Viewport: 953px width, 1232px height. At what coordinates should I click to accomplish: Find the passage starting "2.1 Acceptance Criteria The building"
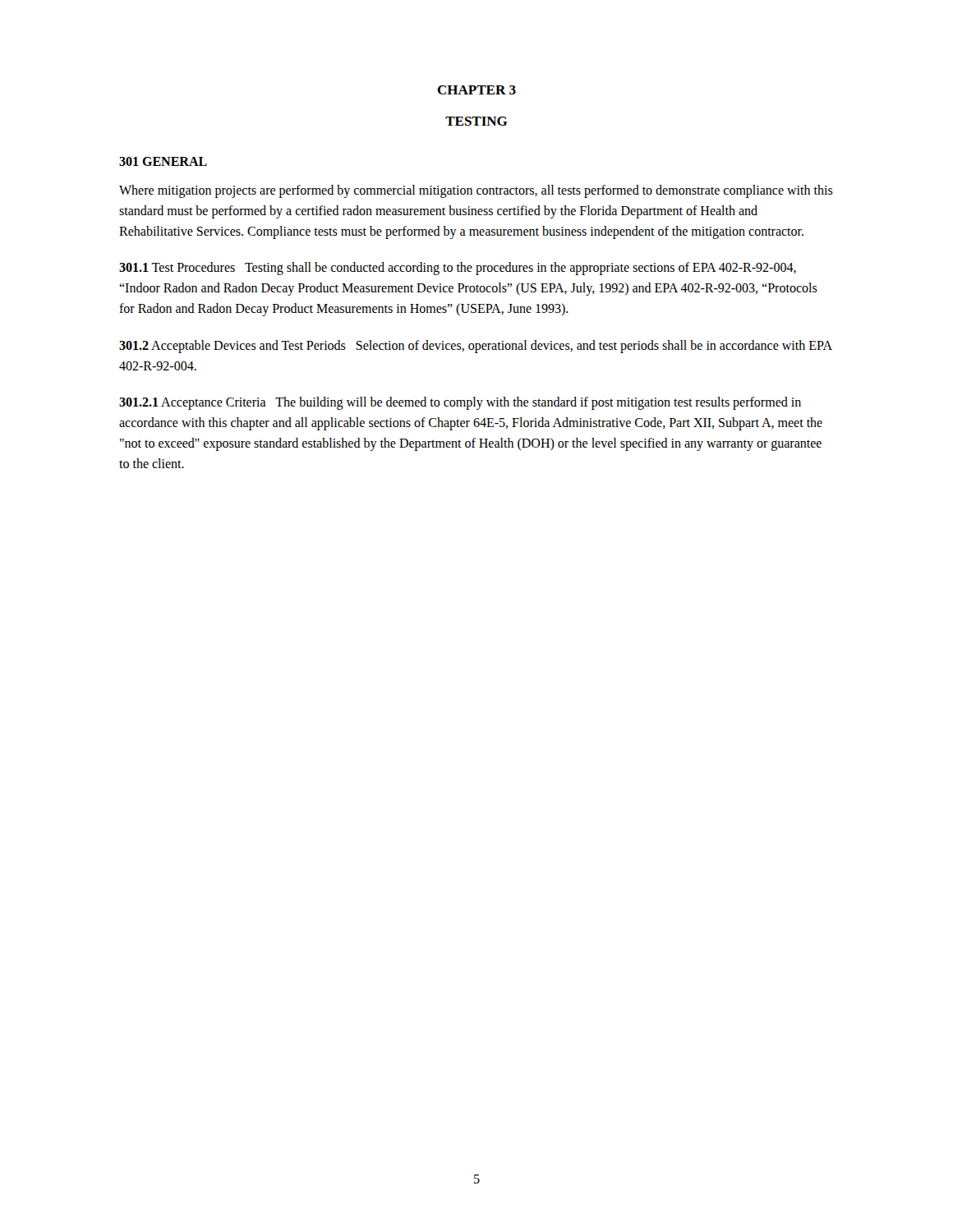[471, 433]
